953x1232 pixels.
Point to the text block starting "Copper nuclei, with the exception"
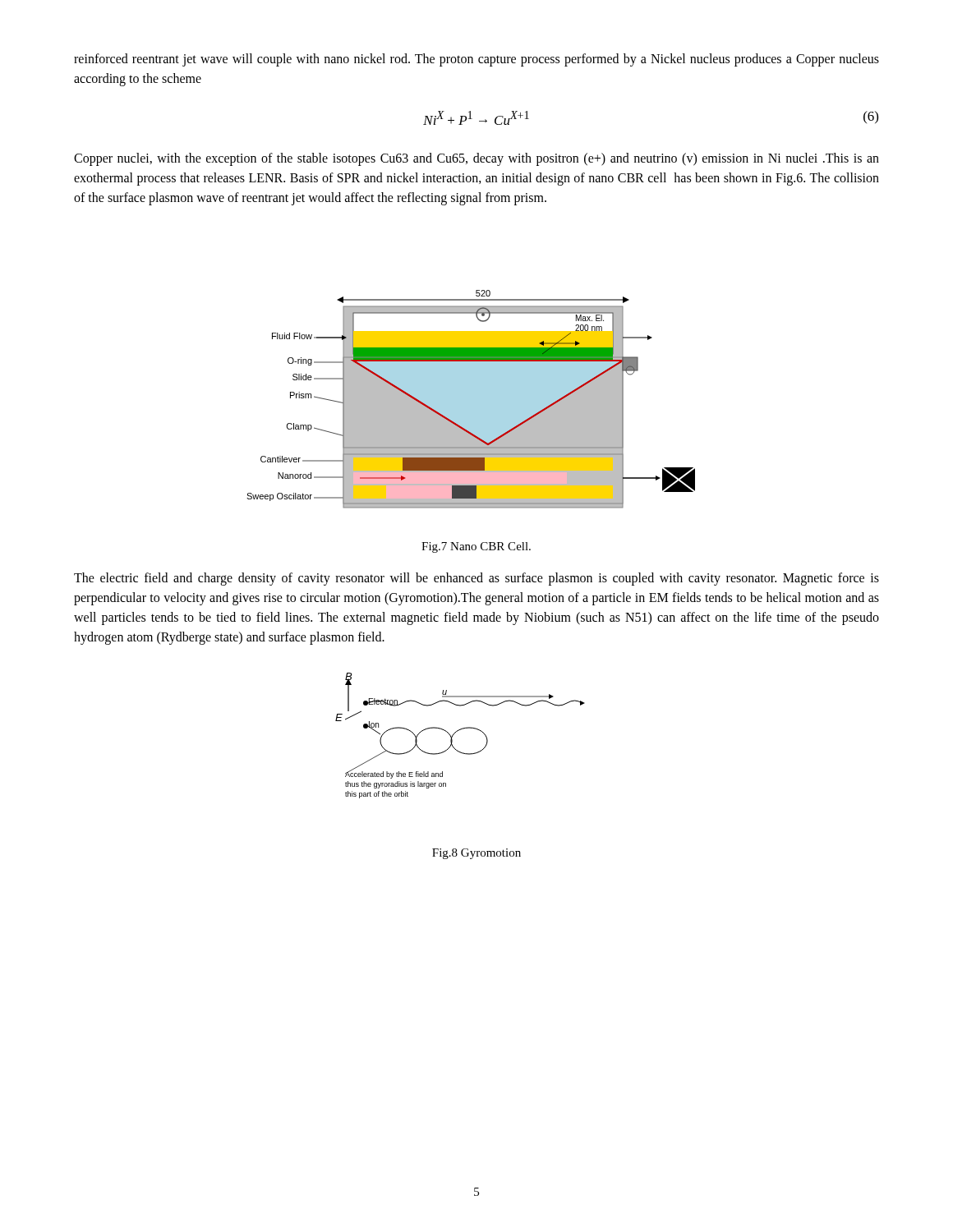[x=476, y=178]
